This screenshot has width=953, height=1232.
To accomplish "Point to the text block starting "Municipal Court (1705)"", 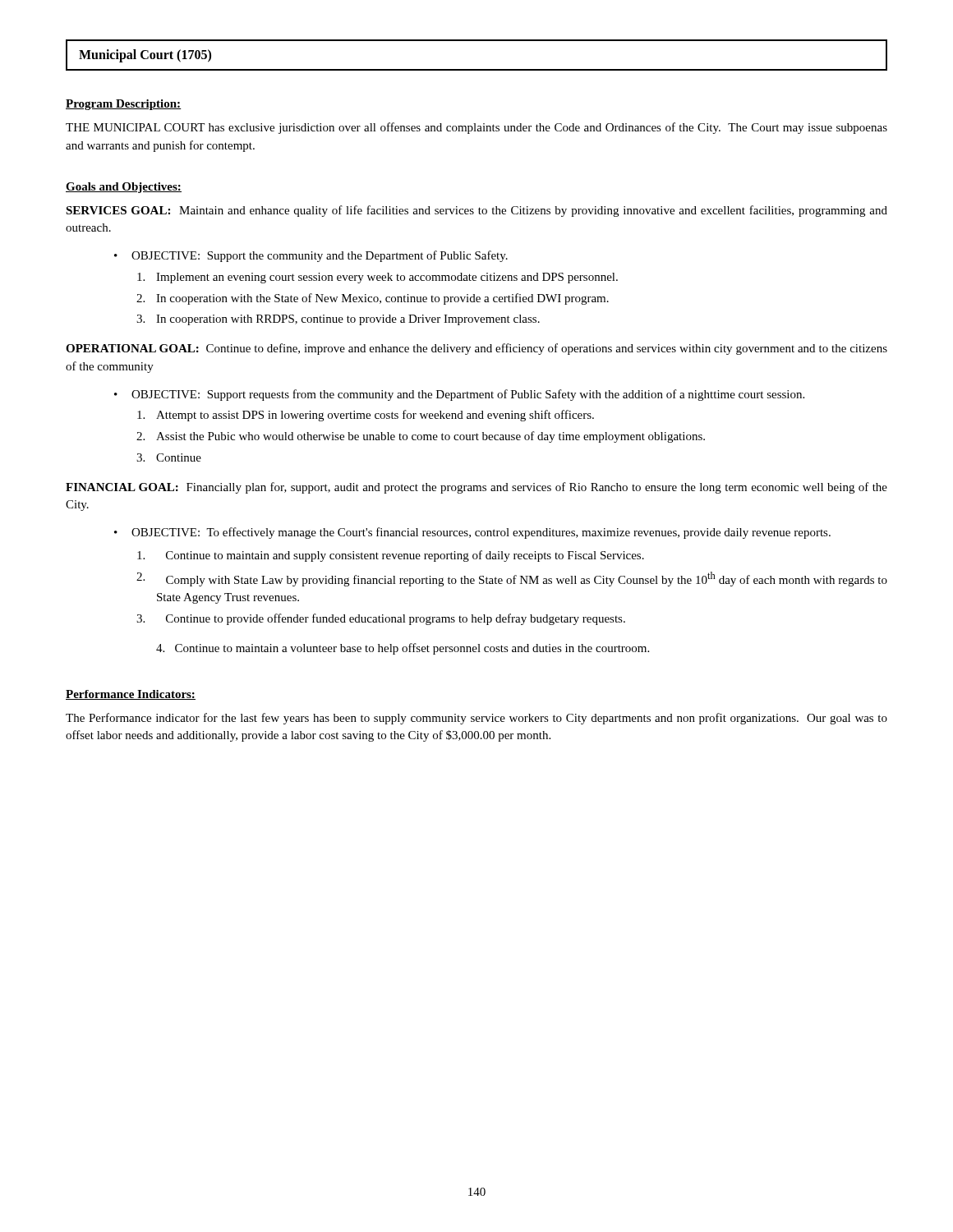I will tap(145, 55).
